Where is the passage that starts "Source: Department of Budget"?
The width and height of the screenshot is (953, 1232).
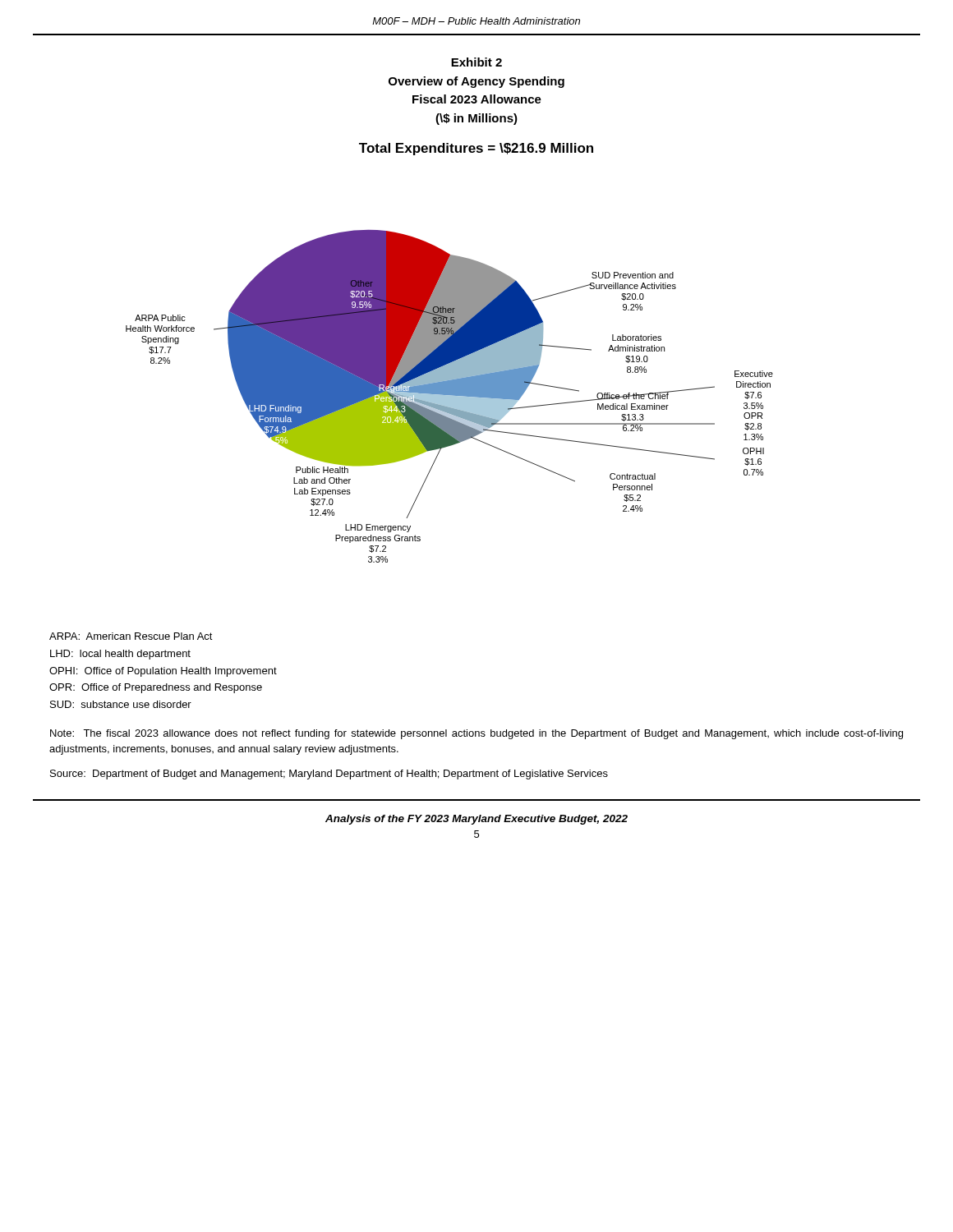click(329, 773)
